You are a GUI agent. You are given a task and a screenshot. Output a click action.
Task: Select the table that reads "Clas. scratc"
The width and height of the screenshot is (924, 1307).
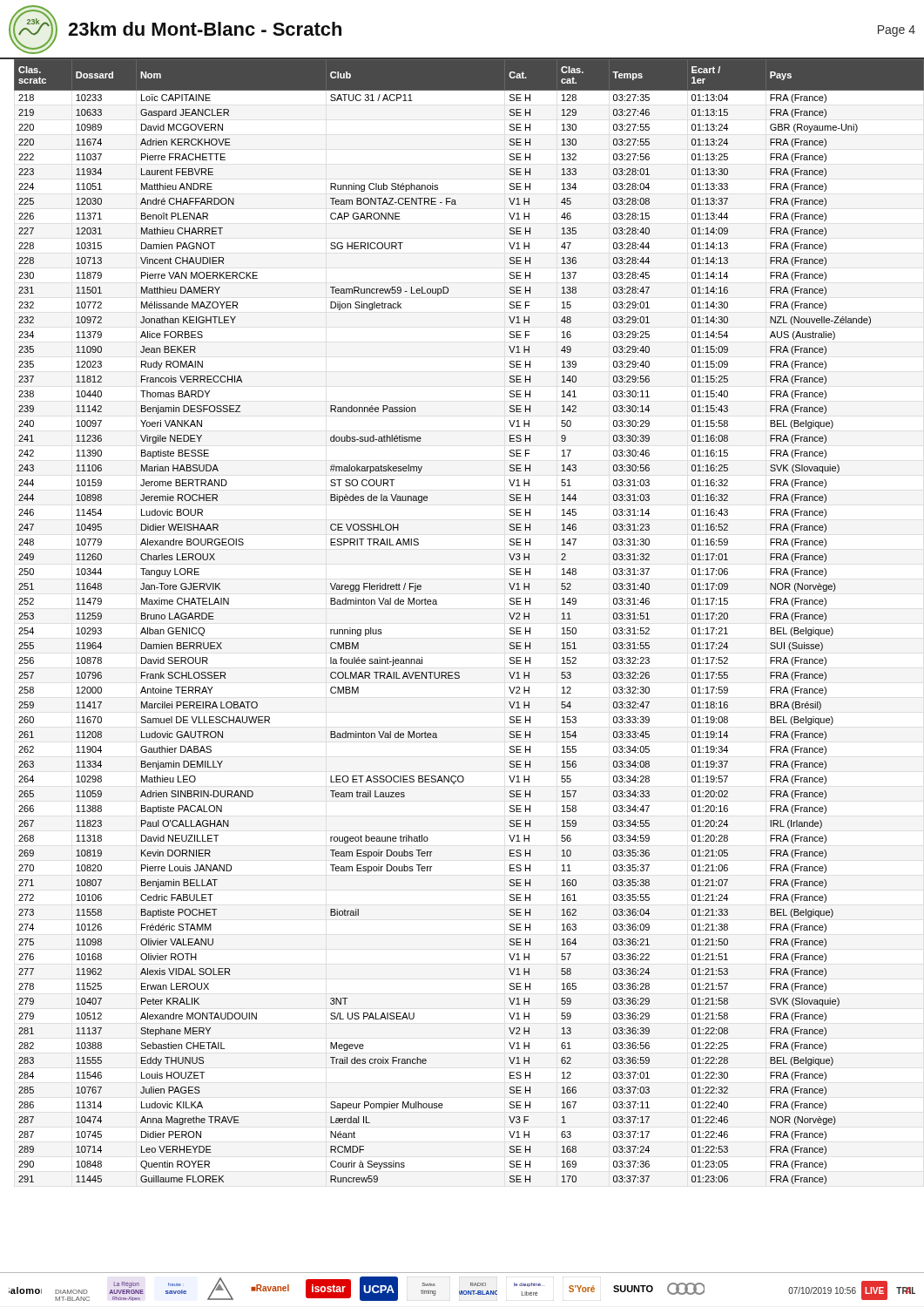pos(462,623)
